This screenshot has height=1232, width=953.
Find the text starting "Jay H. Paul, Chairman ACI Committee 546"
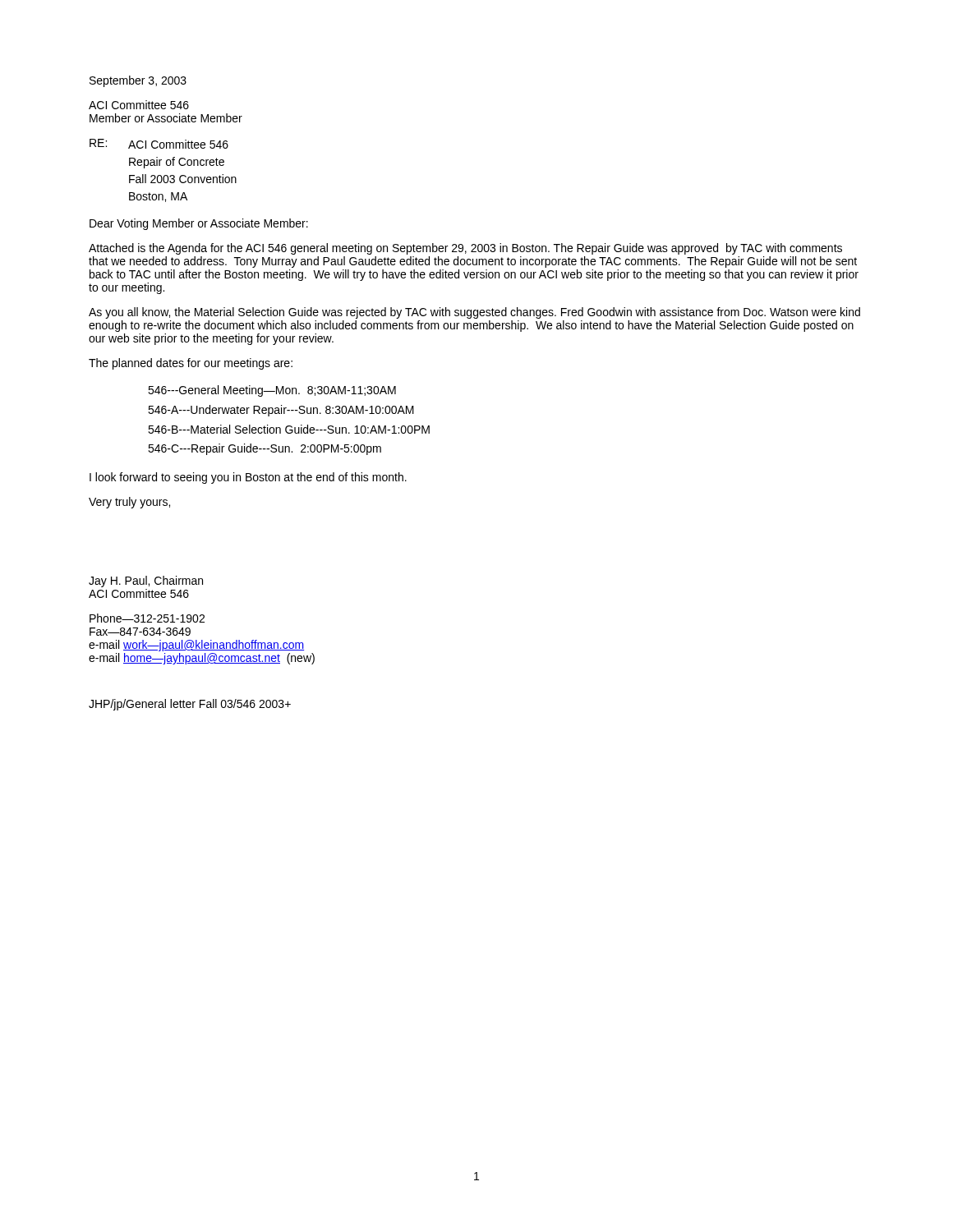[146, 587]
